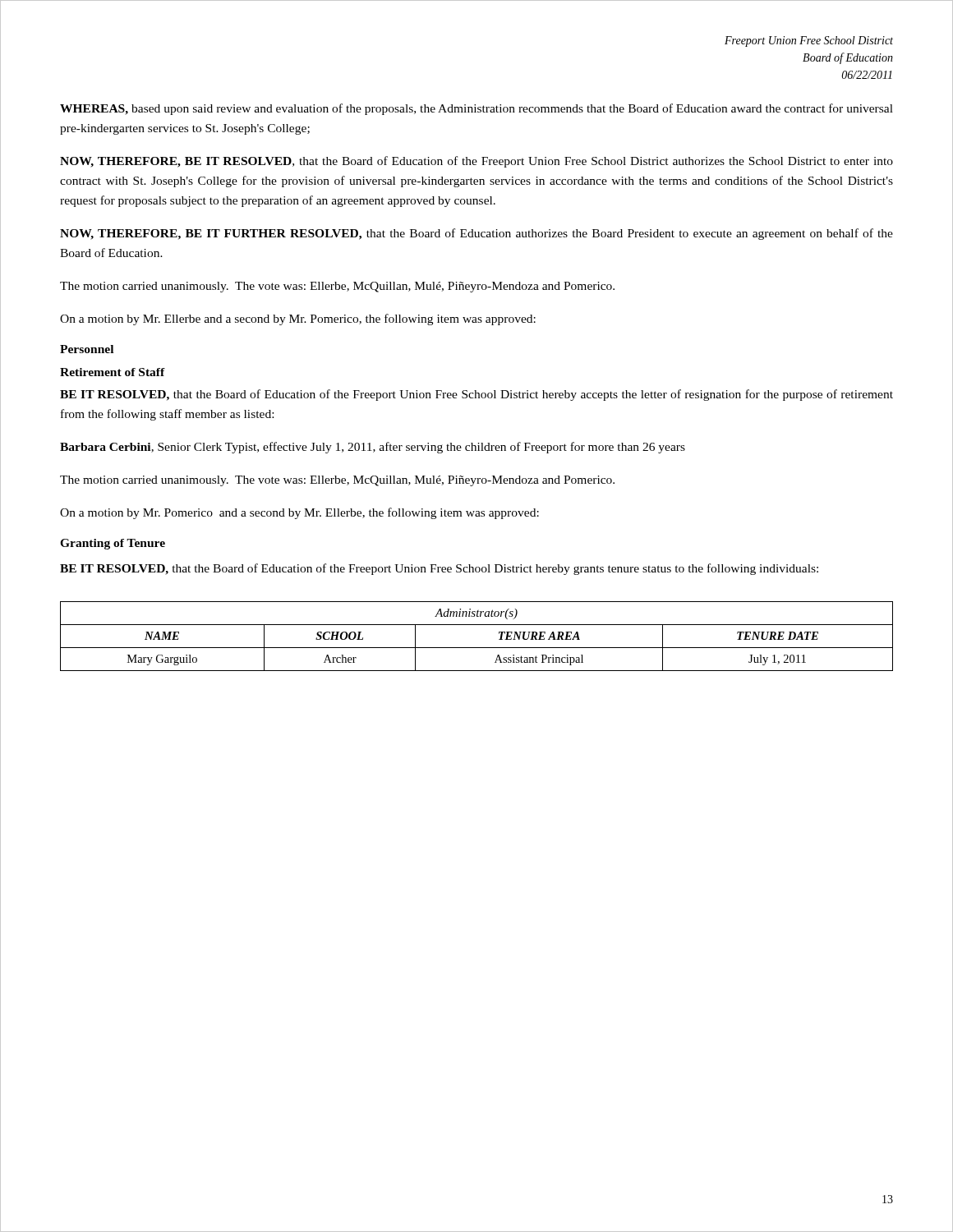Screen dimensions: 1232x953
Task: Locate the table
Action: coord(476,636)
